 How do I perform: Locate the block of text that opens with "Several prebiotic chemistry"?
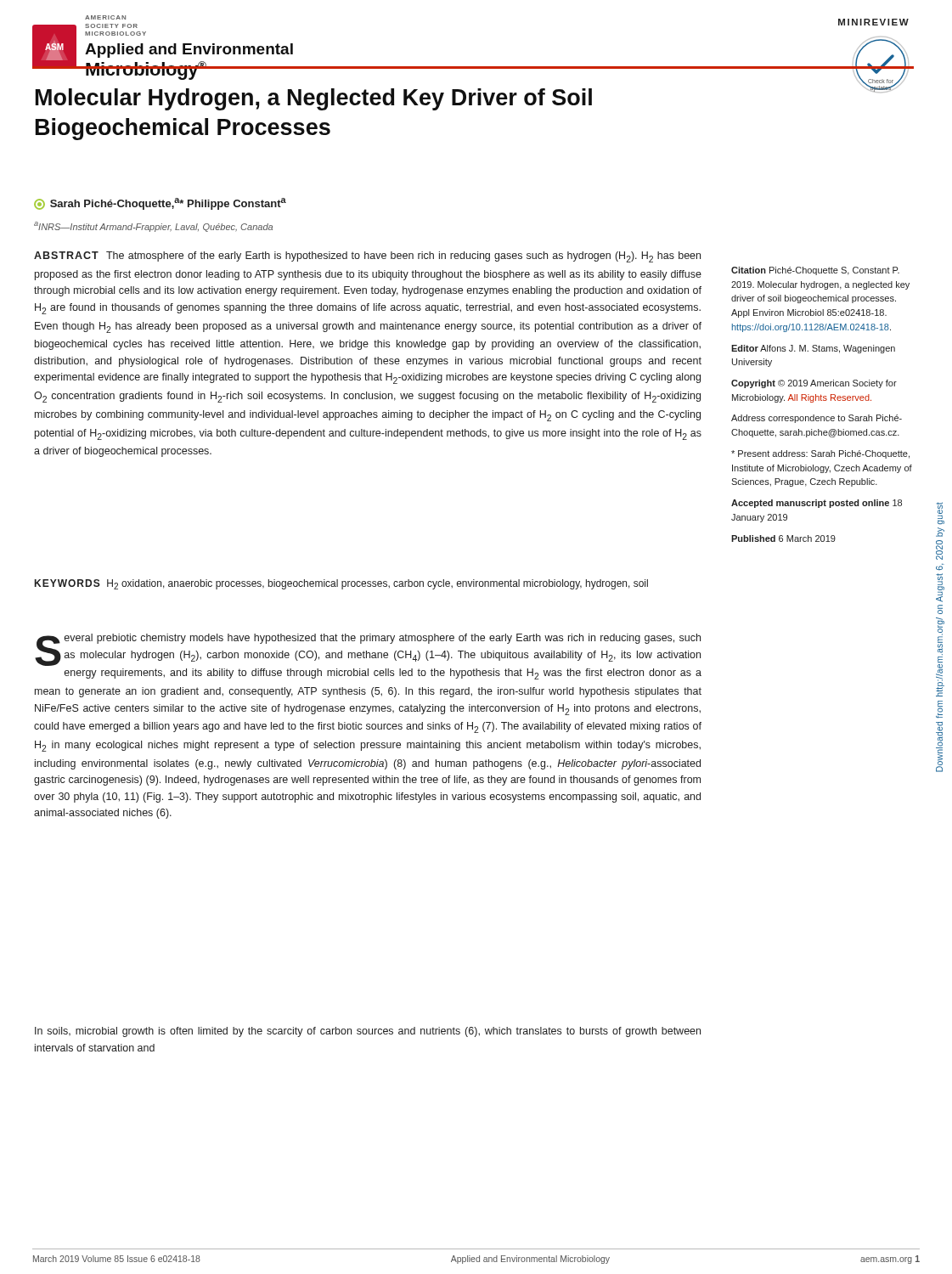click(368, 725)
